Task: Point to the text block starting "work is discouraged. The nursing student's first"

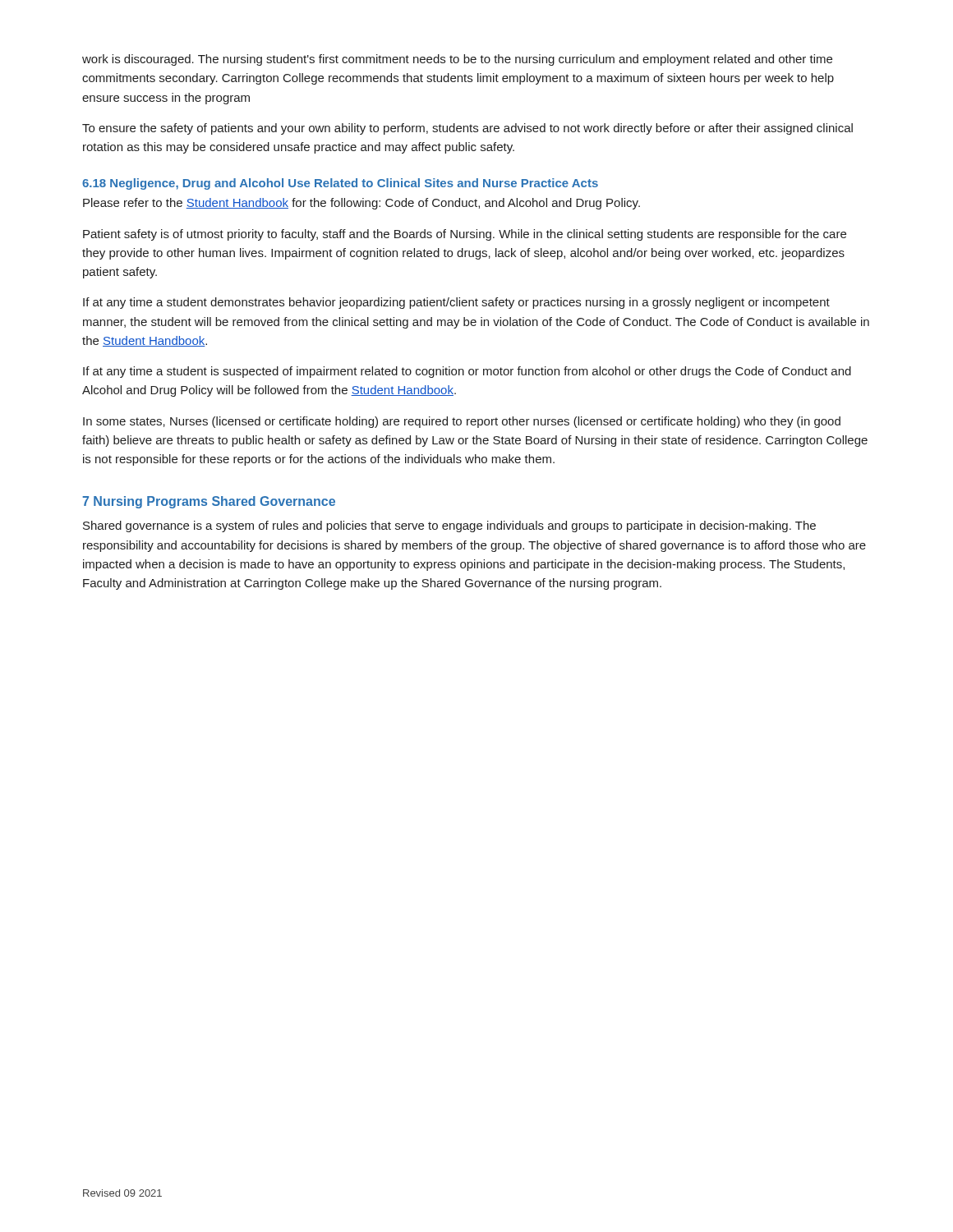Action: pyautogui.click(x=458, y=78)
